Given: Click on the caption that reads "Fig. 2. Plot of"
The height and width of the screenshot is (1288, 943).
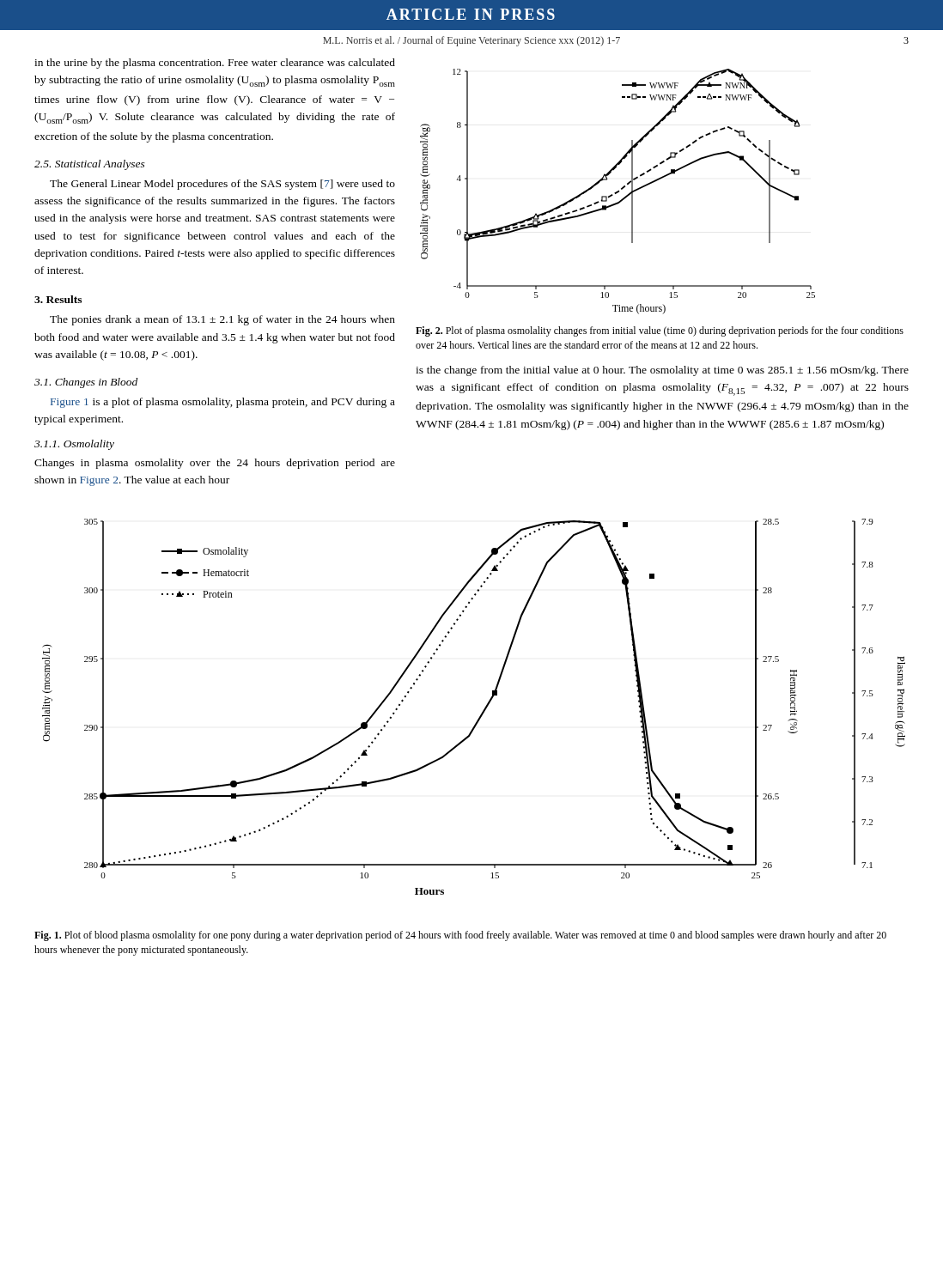Looking at the screenshot, I should coord(660,338).
